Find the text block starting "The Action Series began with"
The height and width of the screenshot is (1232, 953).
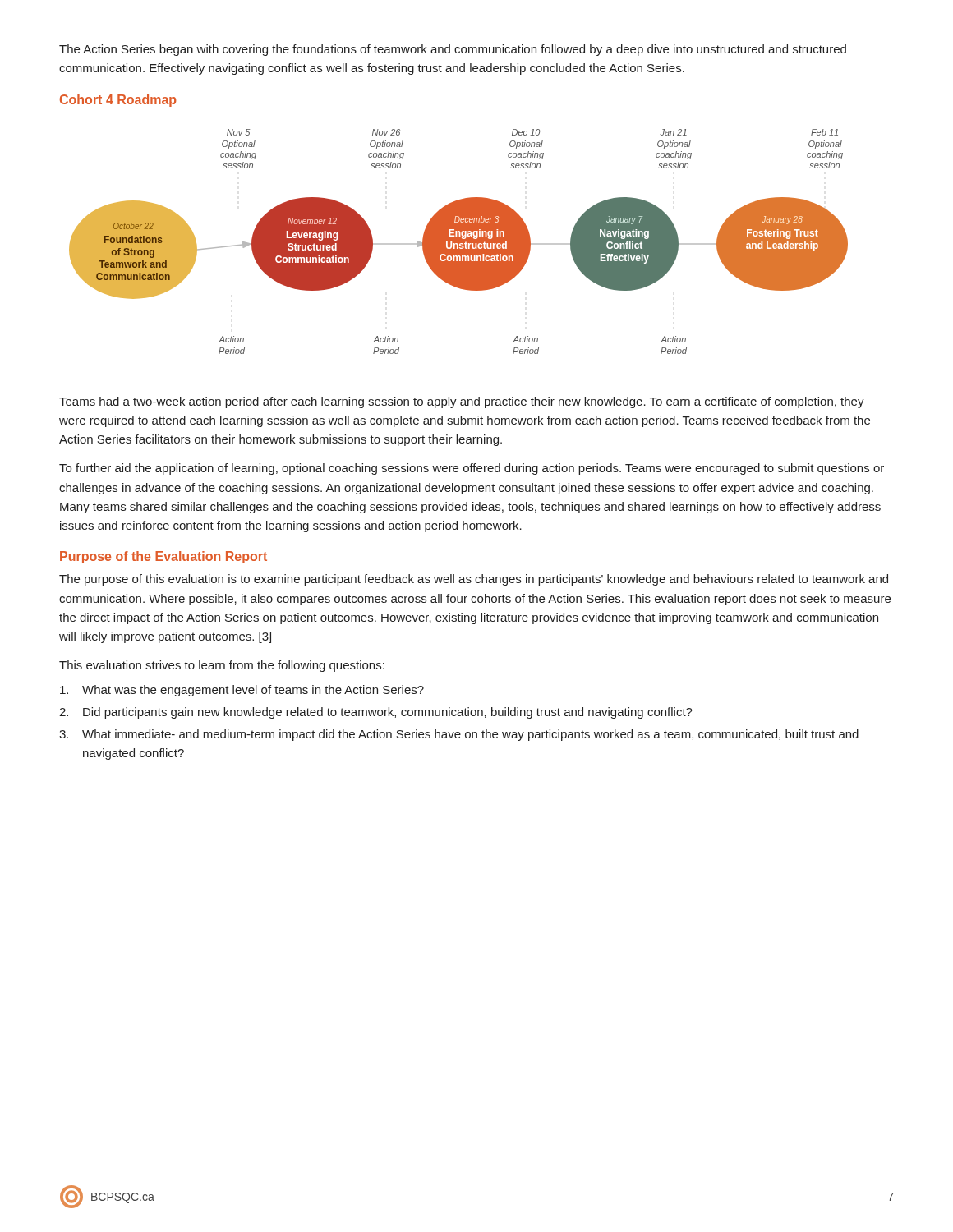point(453,58)
